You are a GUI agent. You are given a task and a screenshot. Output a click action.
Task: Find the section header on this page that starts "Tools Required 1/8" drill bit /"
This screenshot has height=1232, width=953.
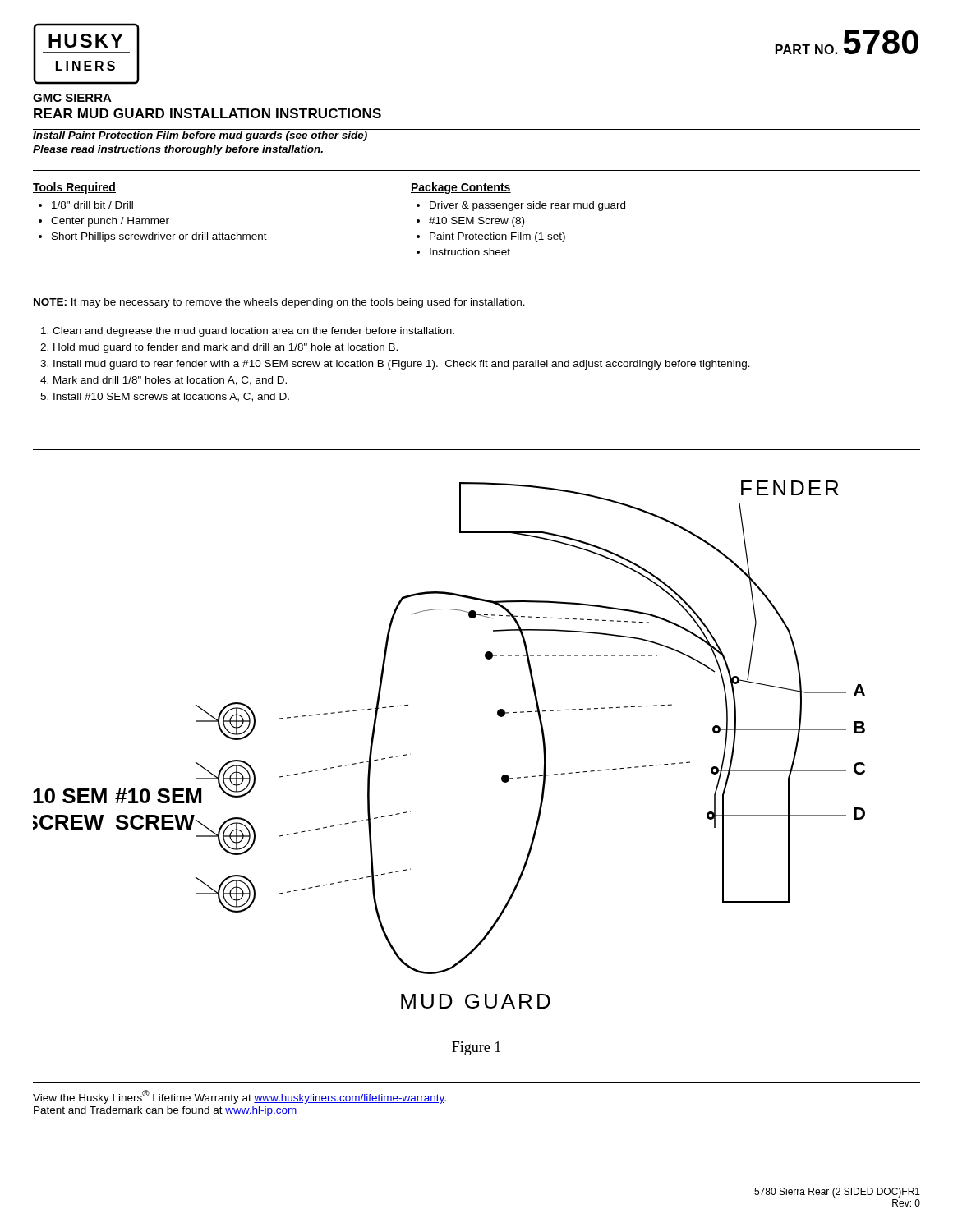74,188
